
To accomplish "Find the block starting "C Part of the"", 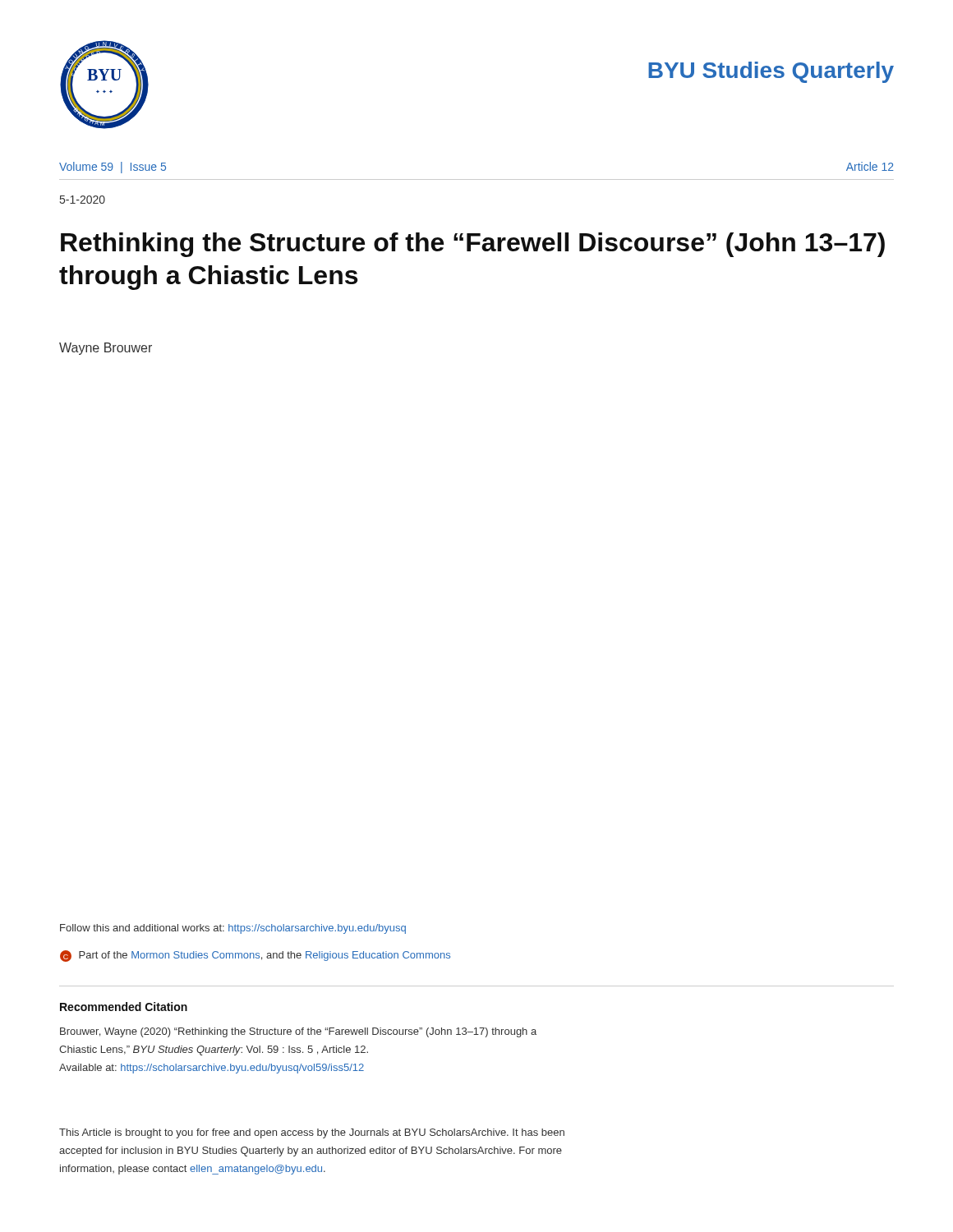I will click(x=255, y=955).
